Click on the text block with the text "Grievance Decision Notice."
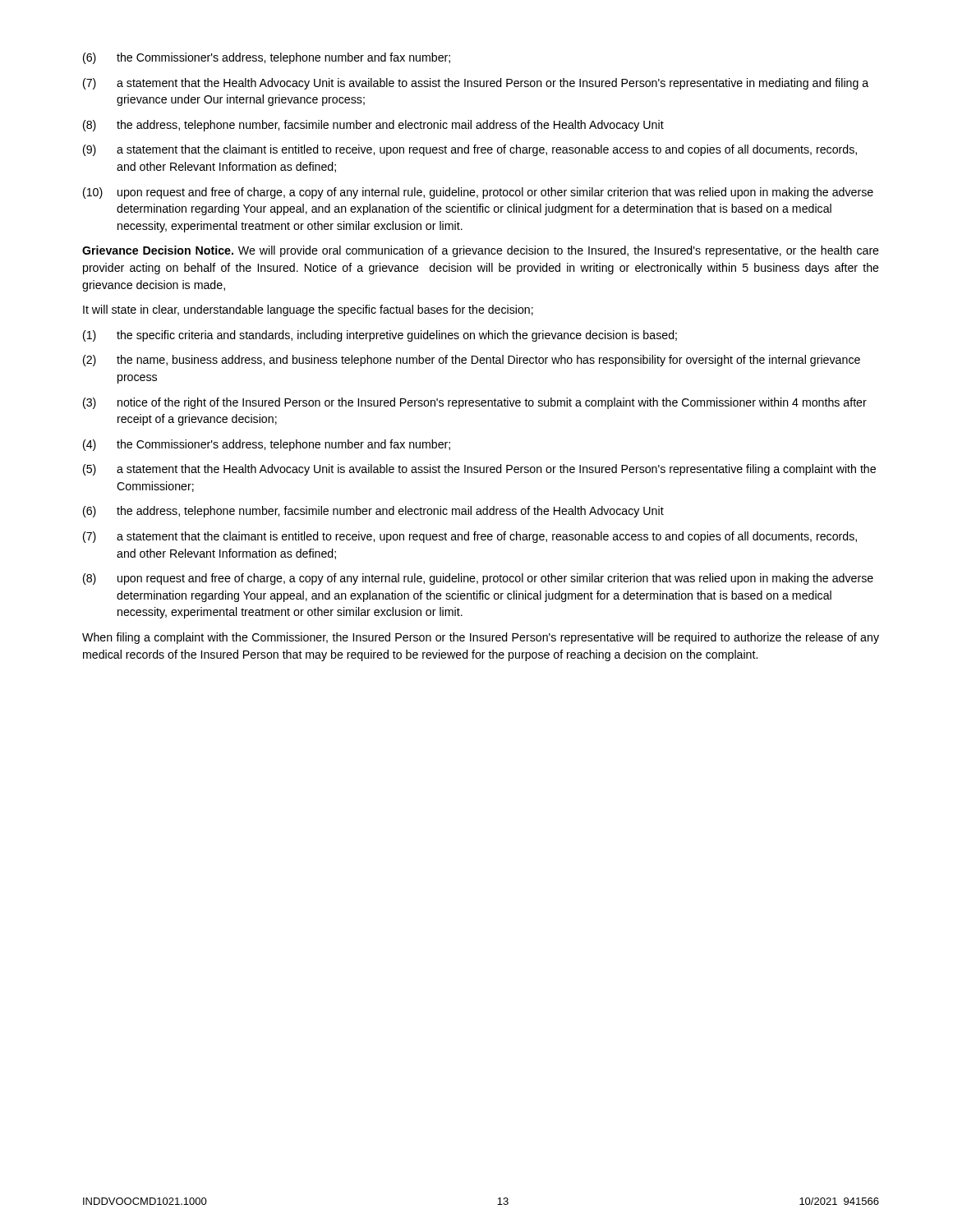 [x=481, y=268]
